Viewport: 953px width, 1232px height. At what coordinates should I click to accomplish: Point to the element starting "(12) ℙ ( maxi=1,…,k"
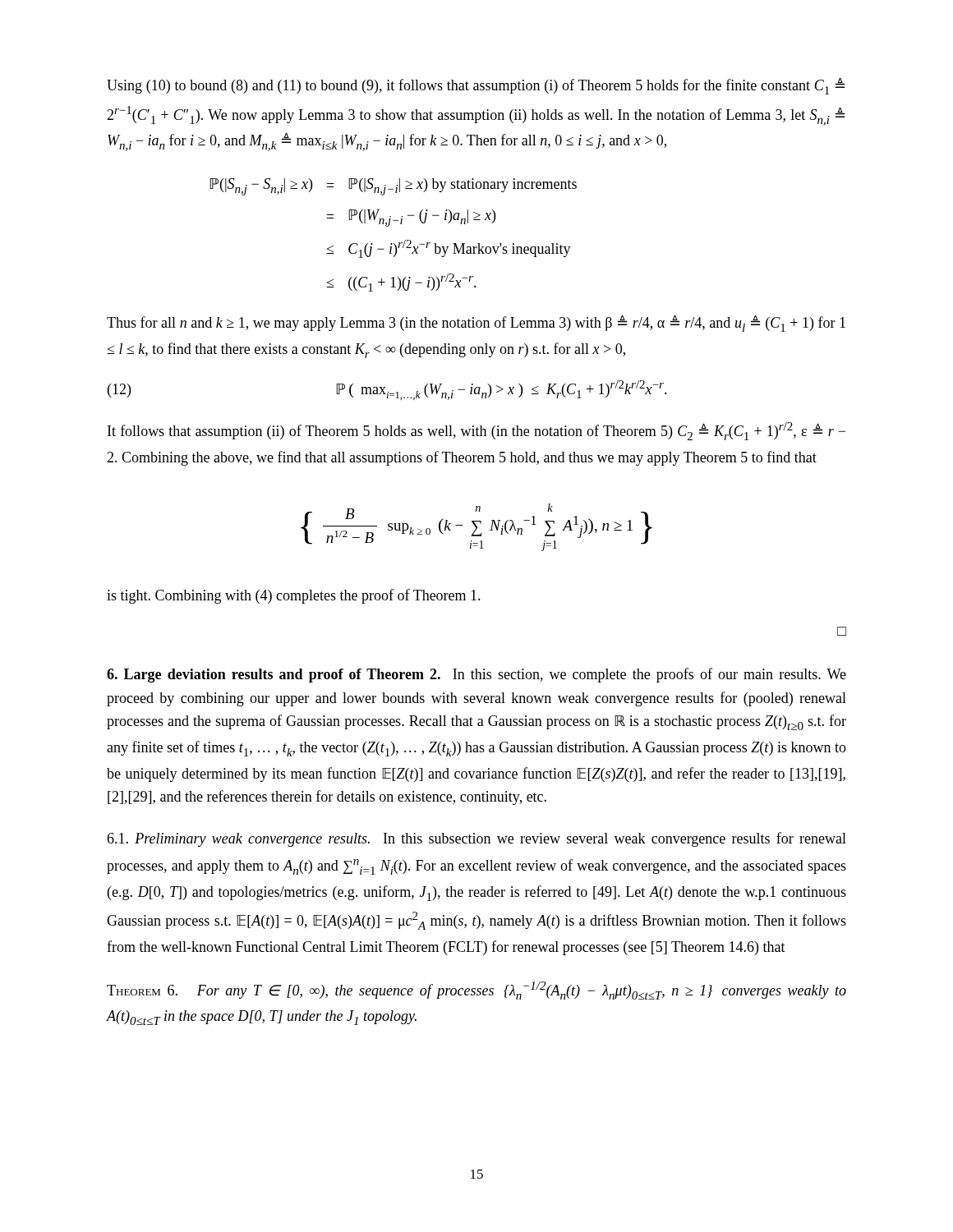(476, 390)
